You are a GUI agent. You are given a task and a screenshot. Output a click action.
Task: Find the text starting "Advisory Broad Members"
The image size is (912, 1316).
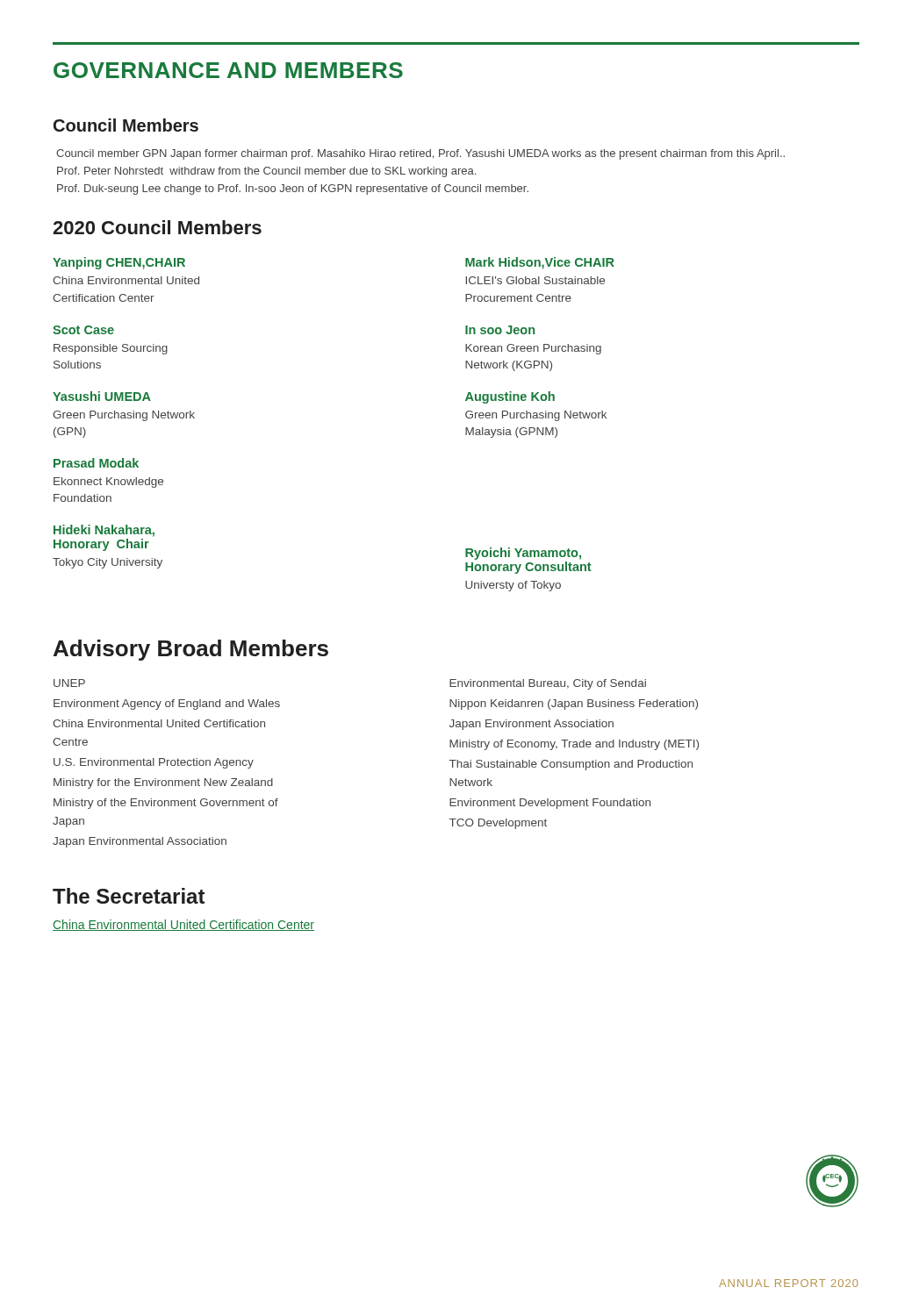(191, 649)
